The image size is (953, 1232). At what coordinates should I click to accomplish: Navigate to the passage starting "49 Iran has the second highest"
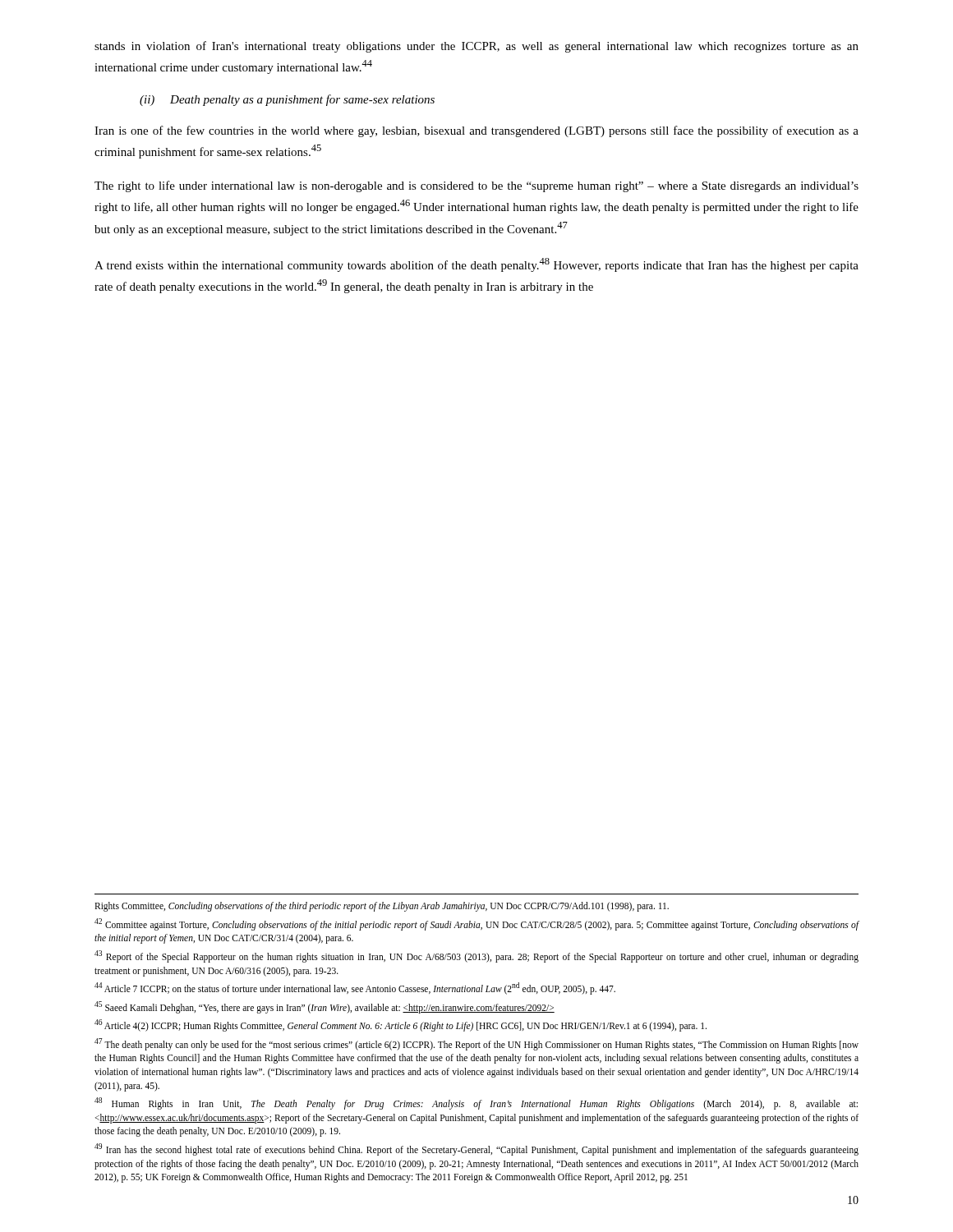click(476, 1162)
